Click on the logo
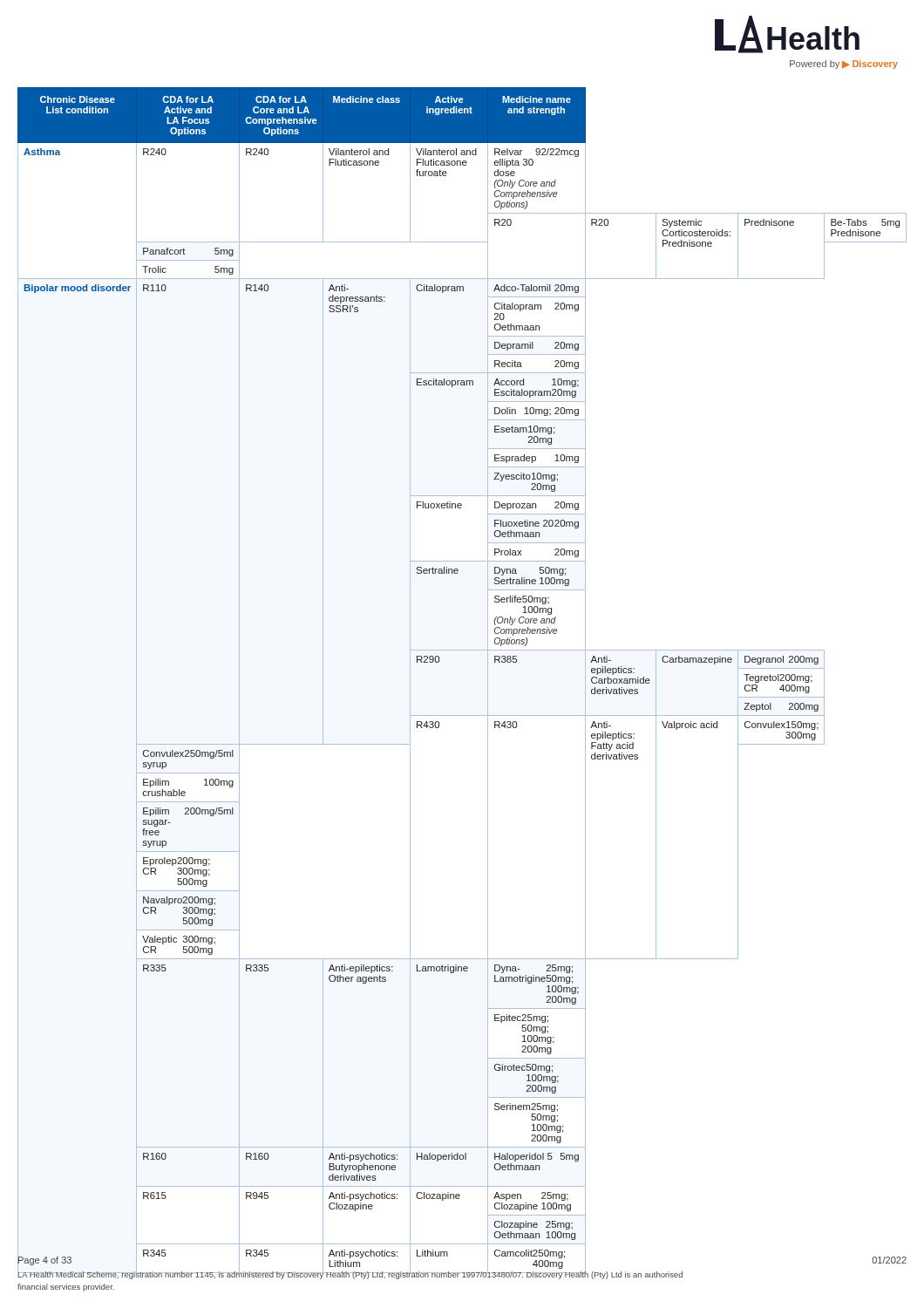Screen dimensions: 1308x924 pos(806,43)
